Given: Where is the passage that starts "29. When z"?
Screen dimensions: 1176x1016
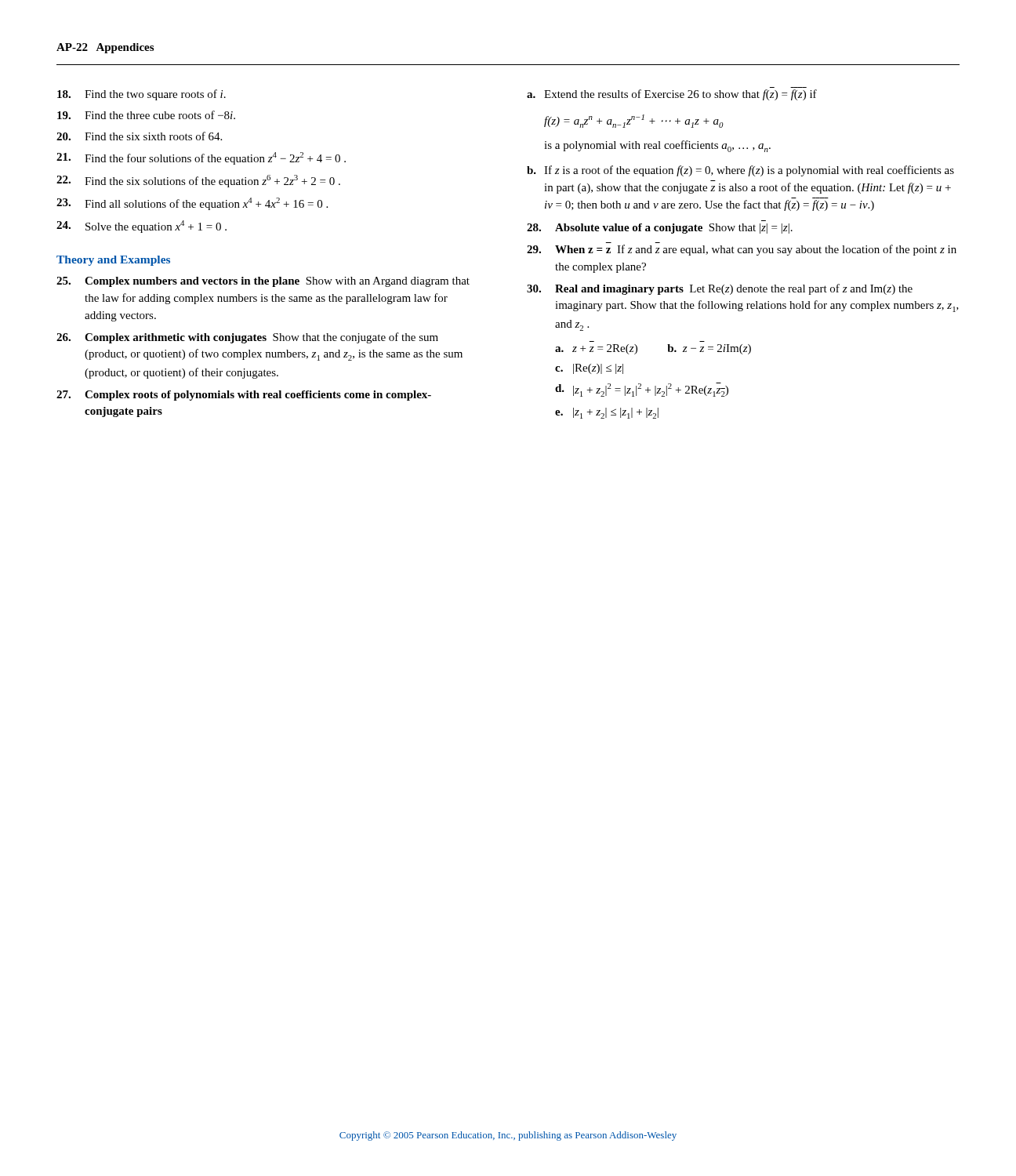Looking at the screenshot, I should pos(743,259).
